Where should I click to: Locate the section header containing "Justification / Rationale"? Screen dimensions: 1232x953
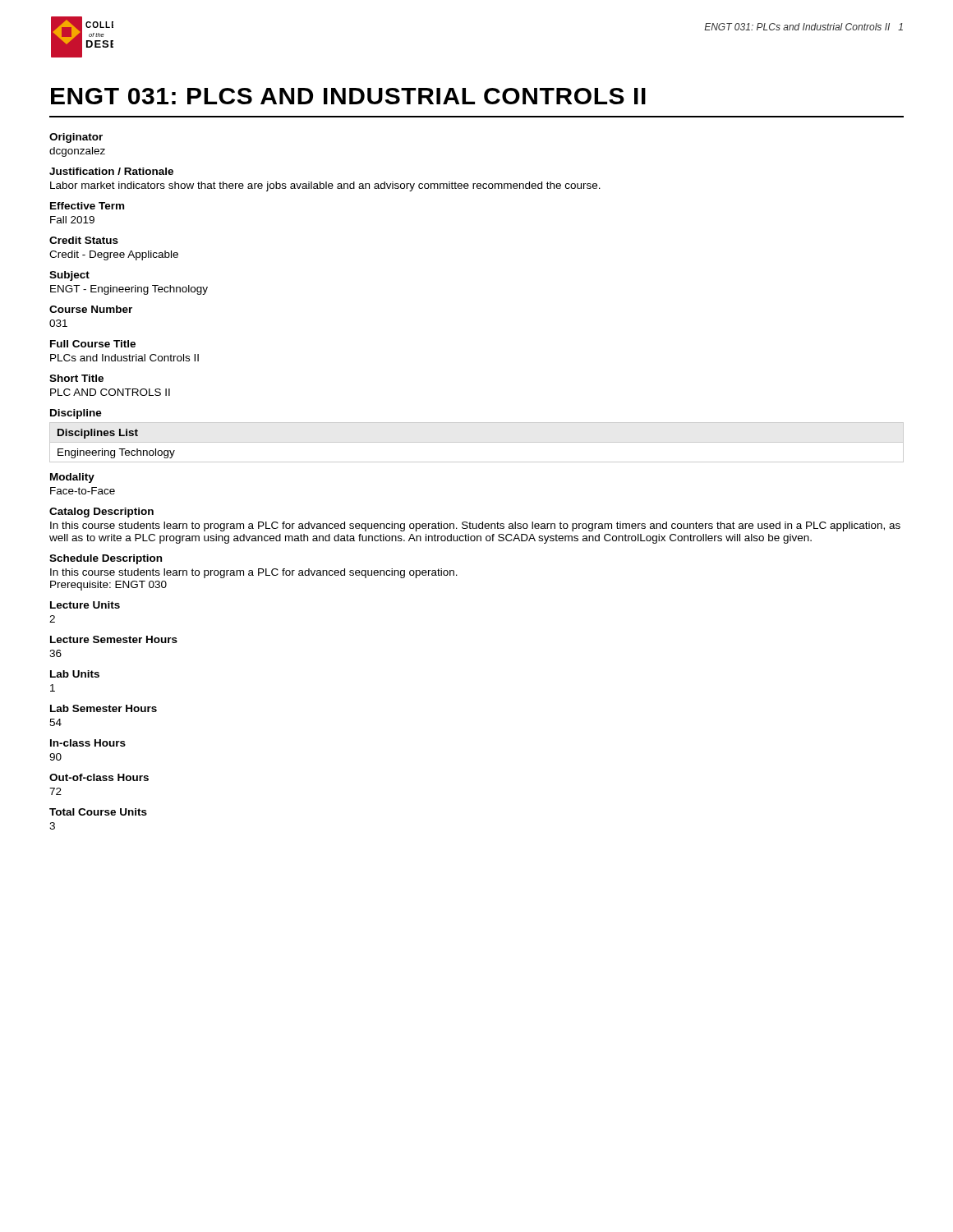click(112, 171)
